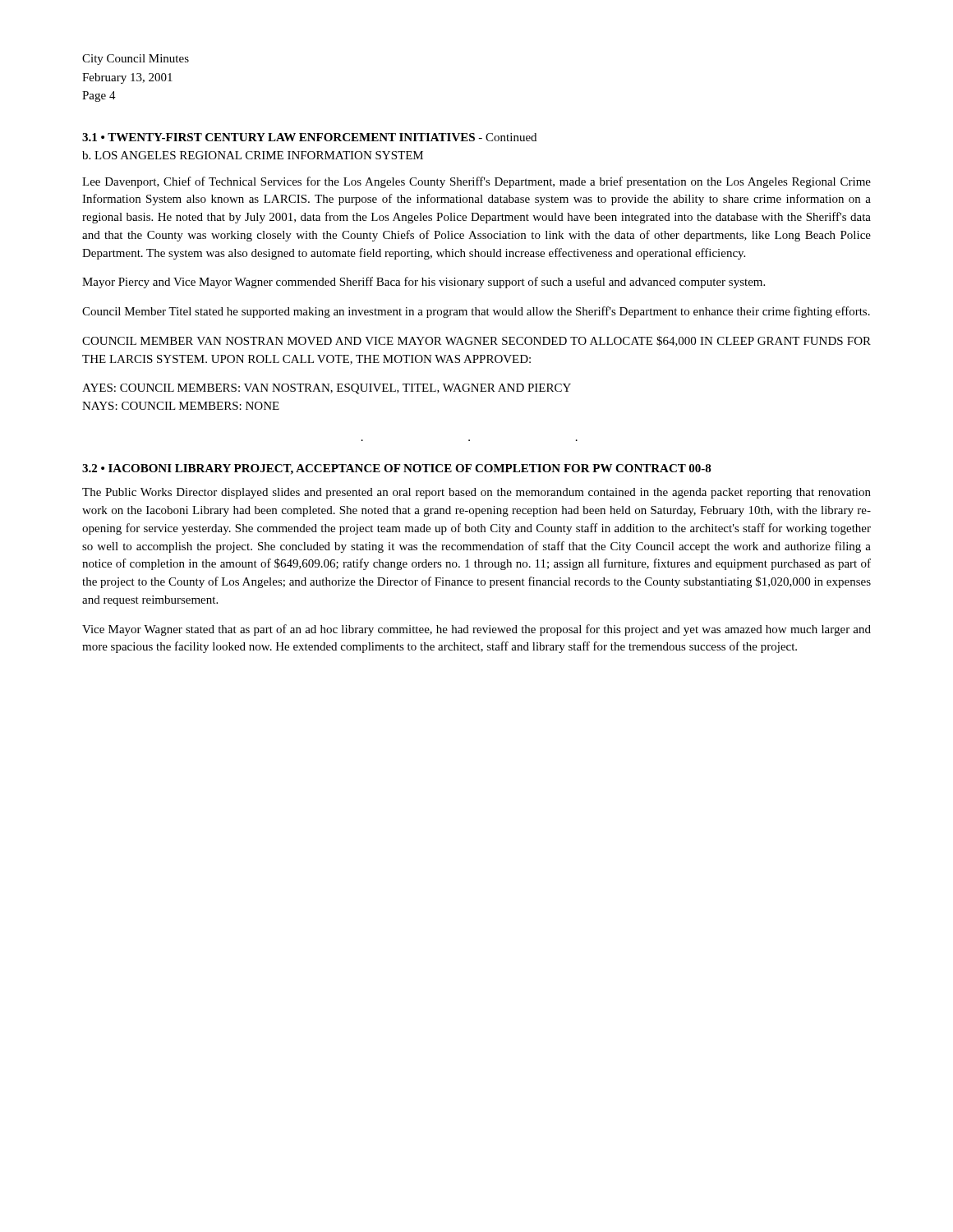Find the passage starting "3.1 • TWENTY-FIRST"
Viewport: 953px width, 1232px height.
(476, 146)
